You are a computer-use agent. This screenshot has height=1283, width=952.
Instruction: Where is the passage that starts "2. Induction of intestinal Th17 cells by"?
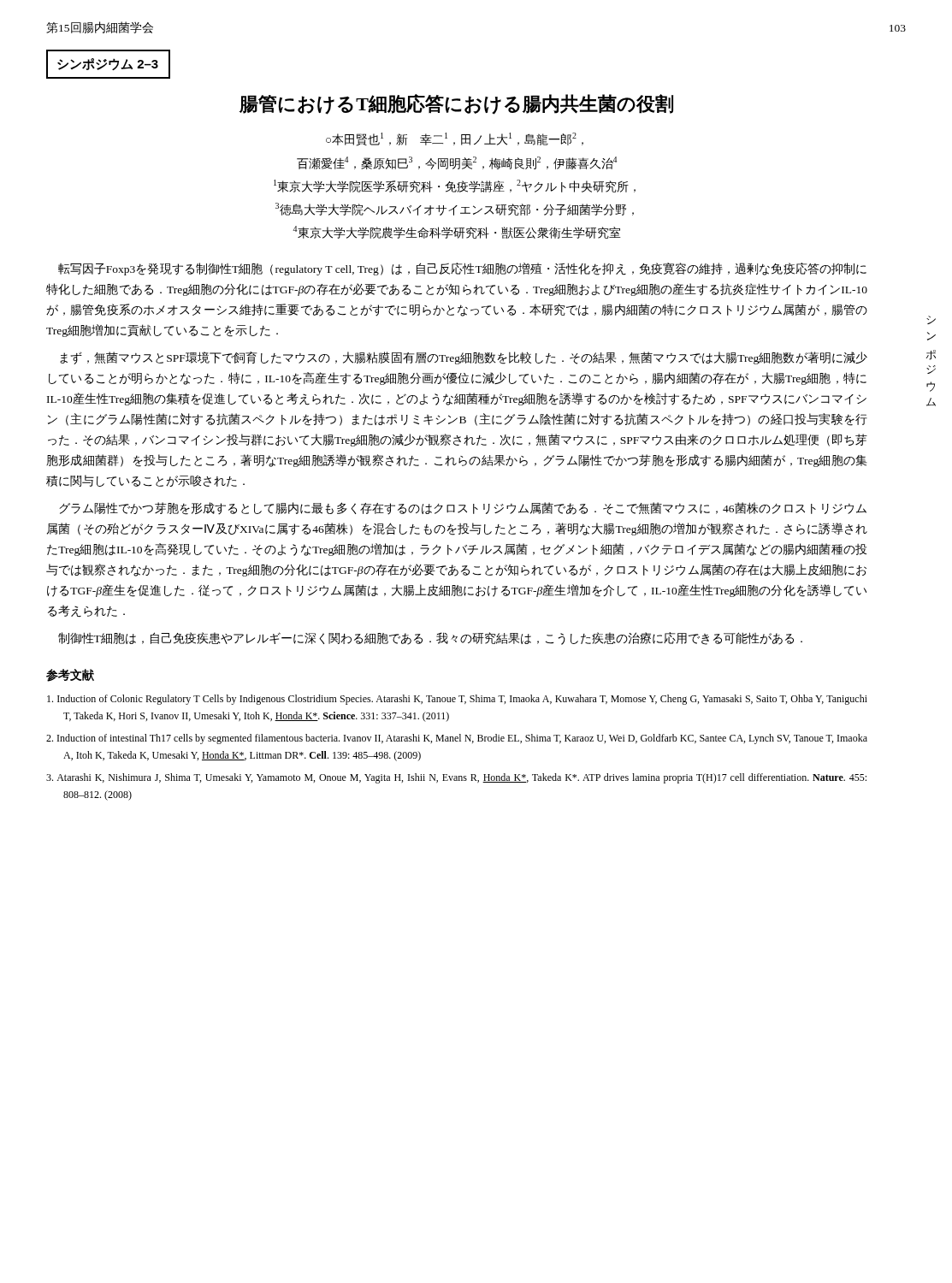457,747
